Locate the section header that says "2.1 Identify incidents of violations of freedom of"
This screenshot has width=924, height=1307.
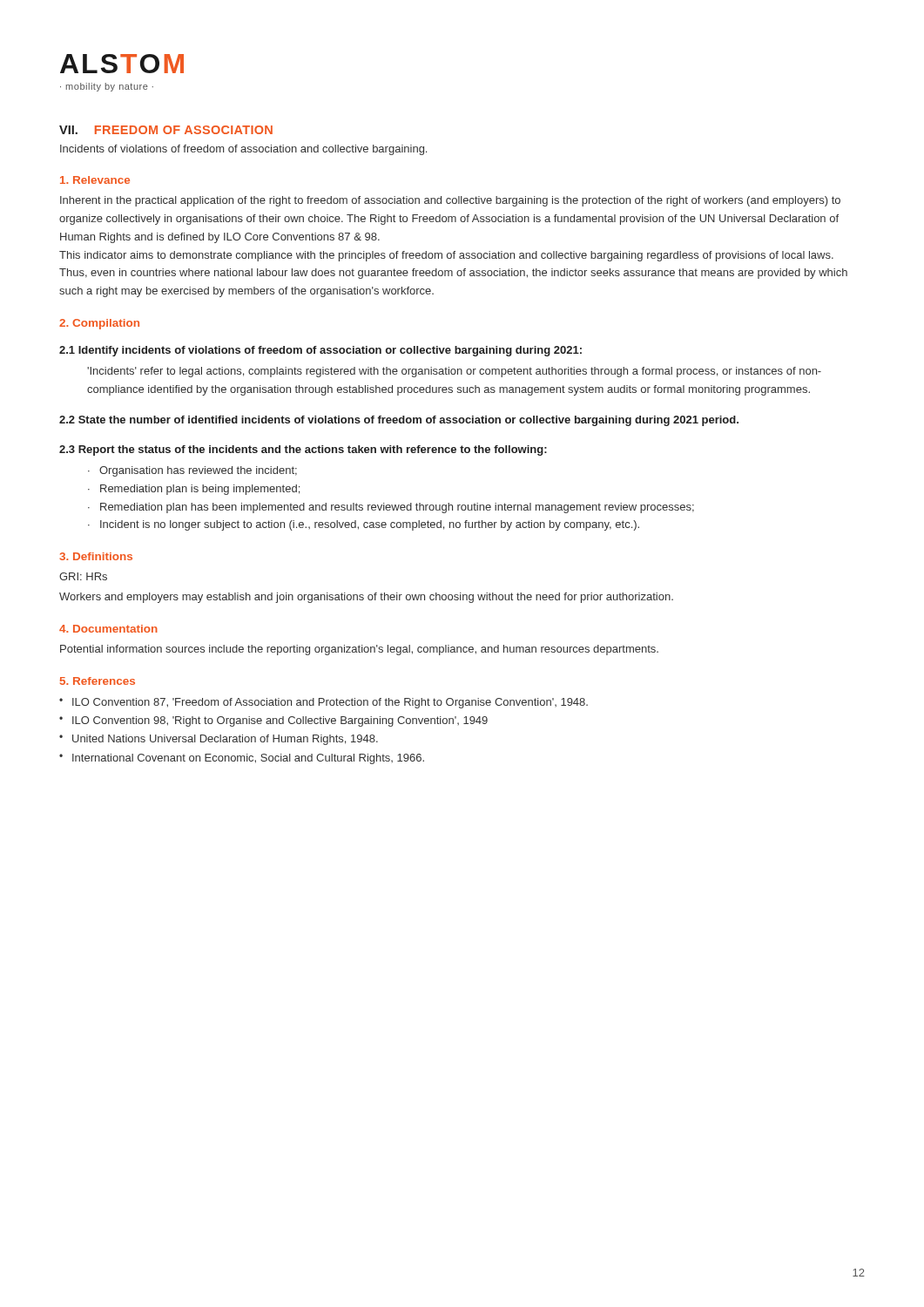(x=321, y=350)
